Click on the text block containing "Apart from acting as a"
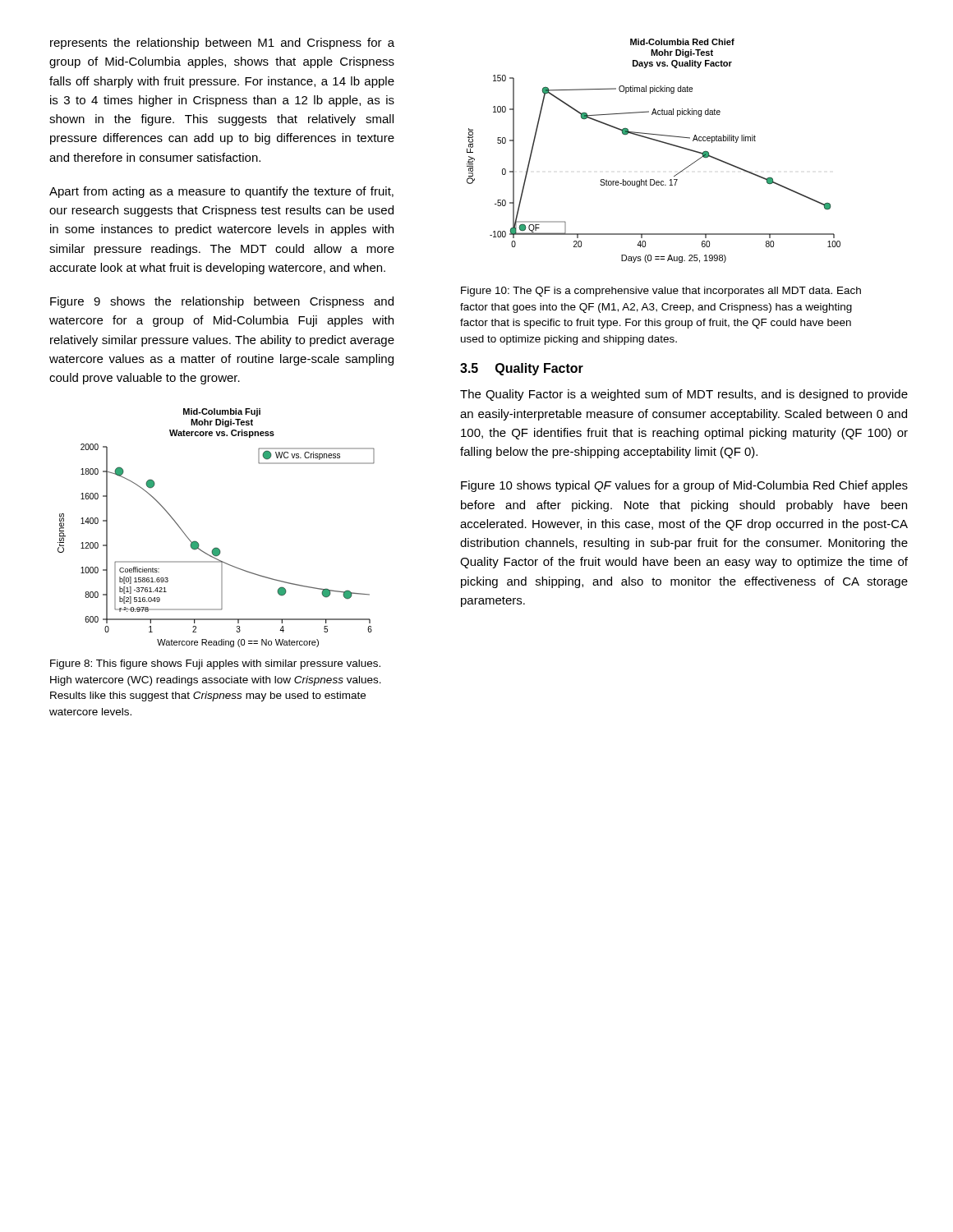The height and width of the screenshot is (1232, 953). [222, 229]
